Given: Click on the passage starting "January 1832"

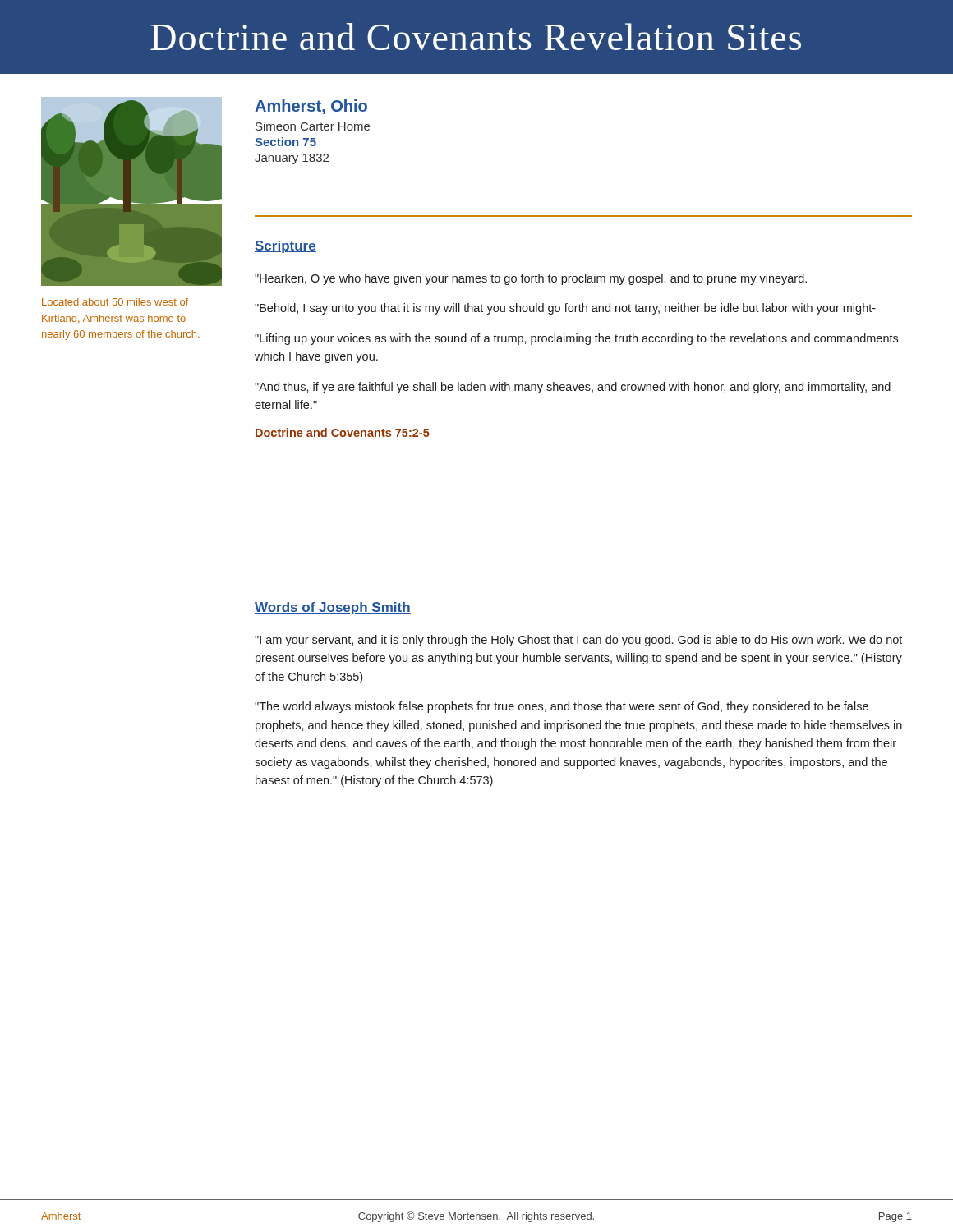Looking at the screenshot, I should (292, 157).
